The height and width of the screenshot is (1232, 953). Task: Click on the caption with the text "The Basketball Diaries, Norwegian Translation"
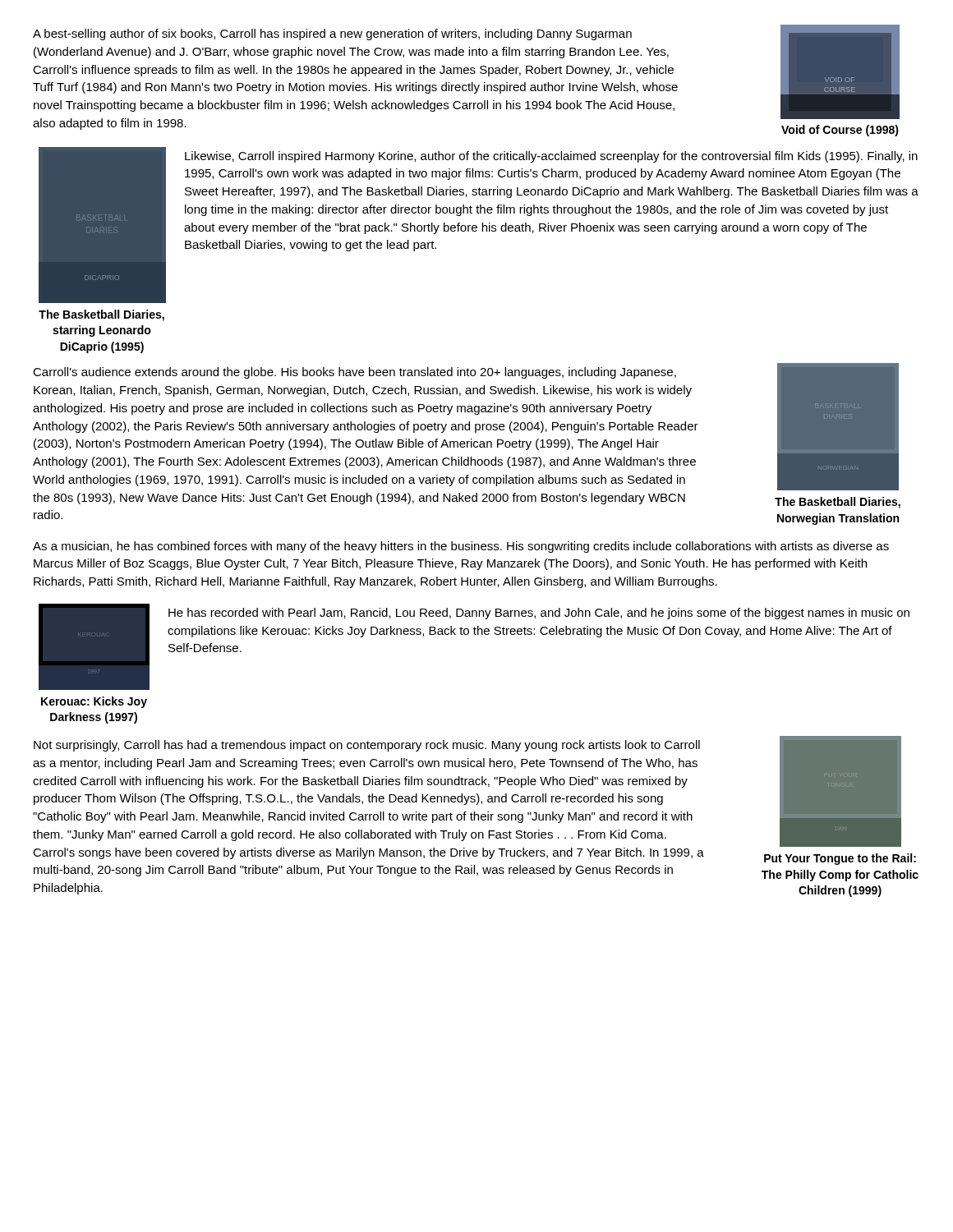tap(838, 510)
